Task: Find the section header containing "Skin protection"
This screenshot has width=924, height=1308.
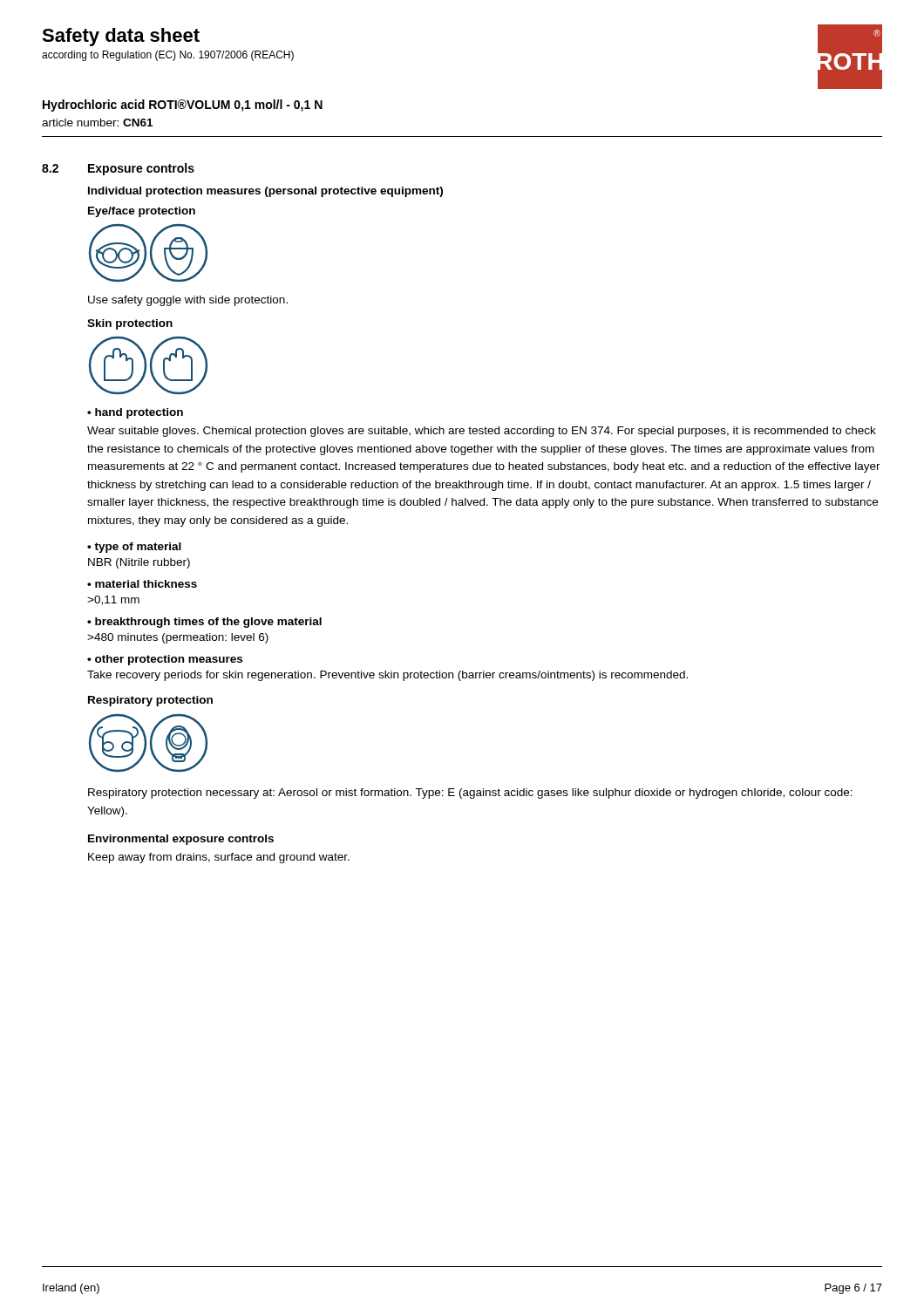Action: 130,323
